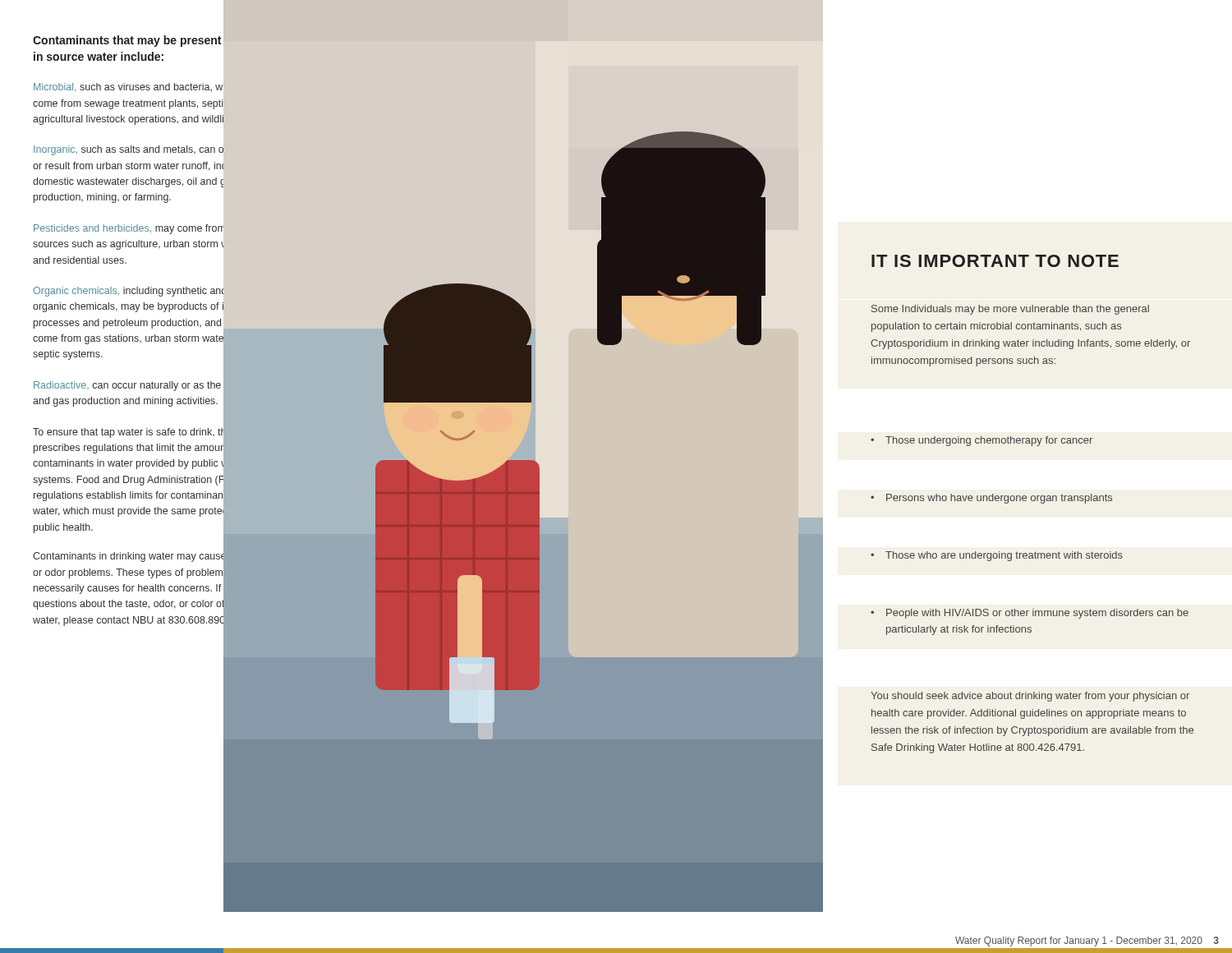Select the passage starting "• Persons who"
The image size is (1232, 953).
(1035, 498)
